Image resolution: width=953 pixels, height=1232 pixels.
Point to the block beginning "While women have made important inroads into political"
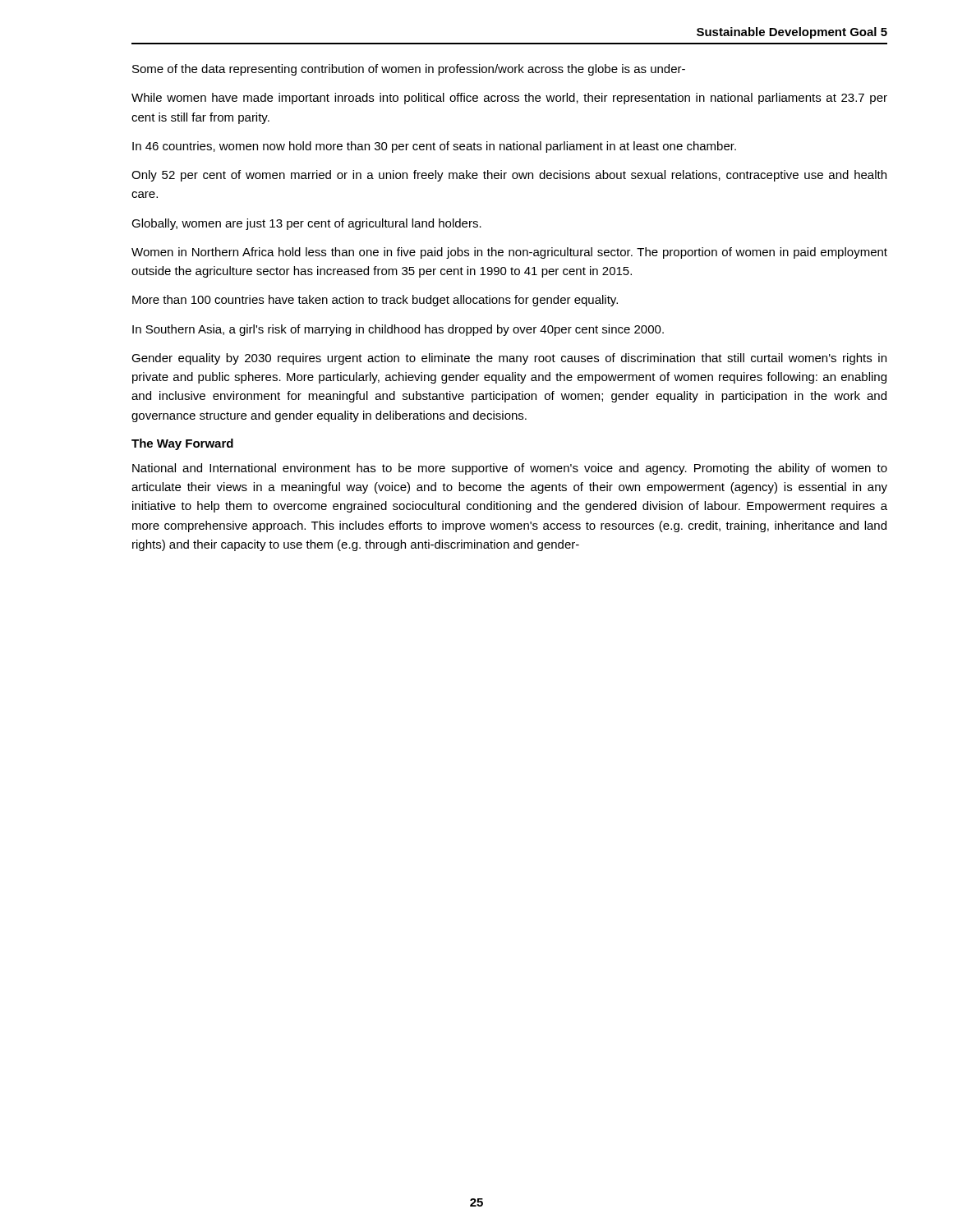(x=509, y=107)
